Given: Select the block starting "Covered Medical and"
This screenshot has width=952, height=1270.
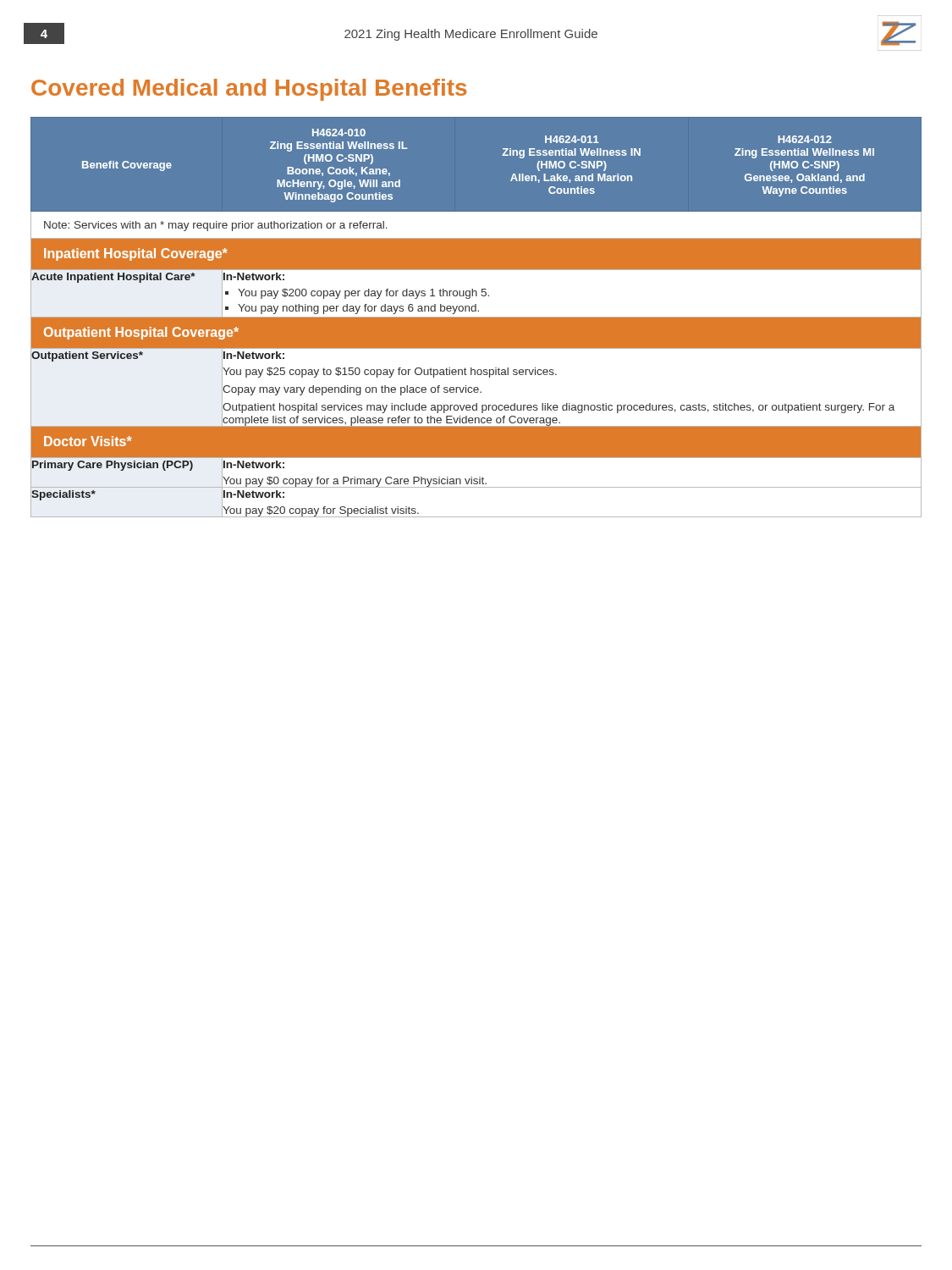Looking at the screenshot, I should (x=249, y=88).
